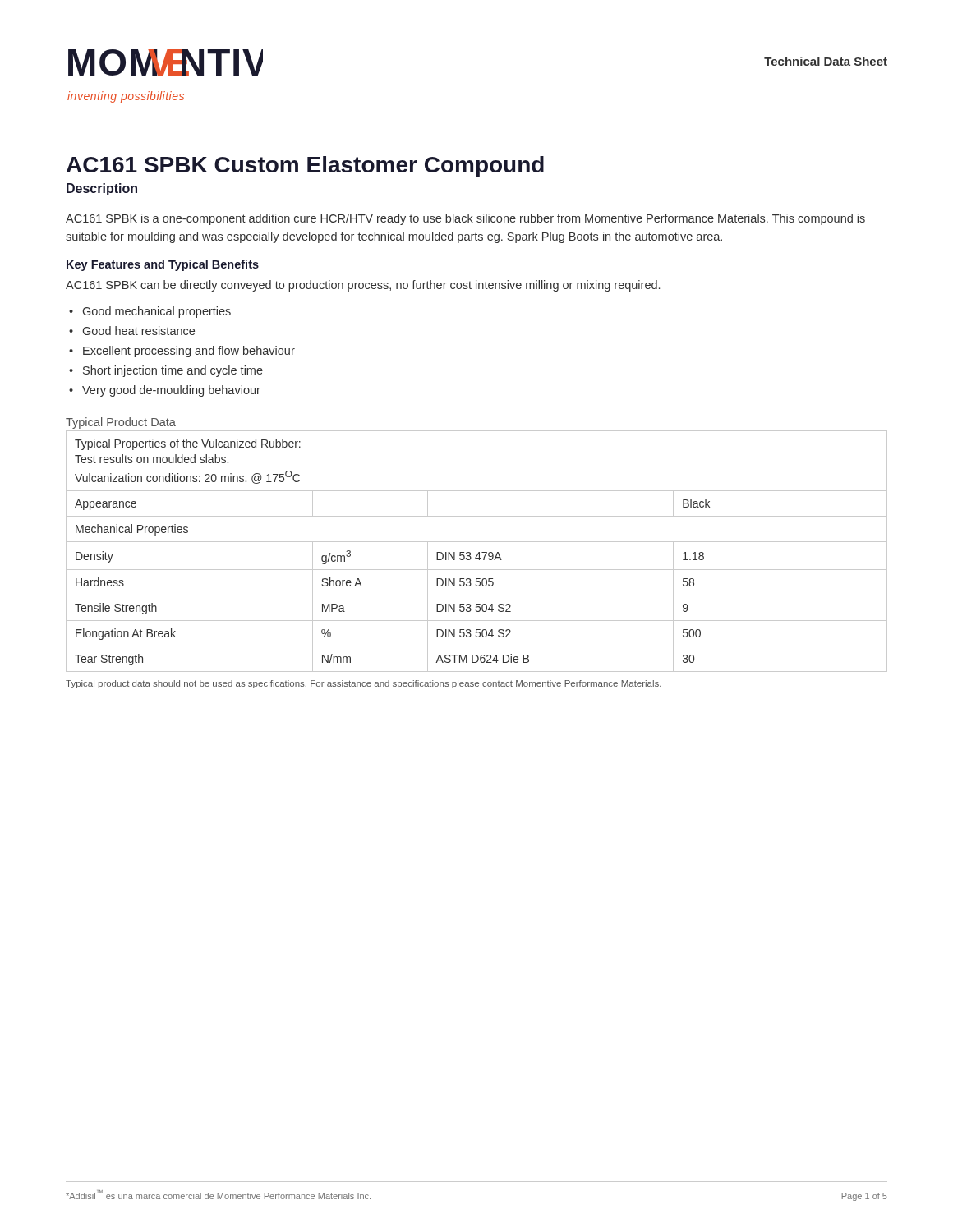Point to "Typical Product Data"
The width and height of the screenshot is (953, 1232).
point(121,422)
